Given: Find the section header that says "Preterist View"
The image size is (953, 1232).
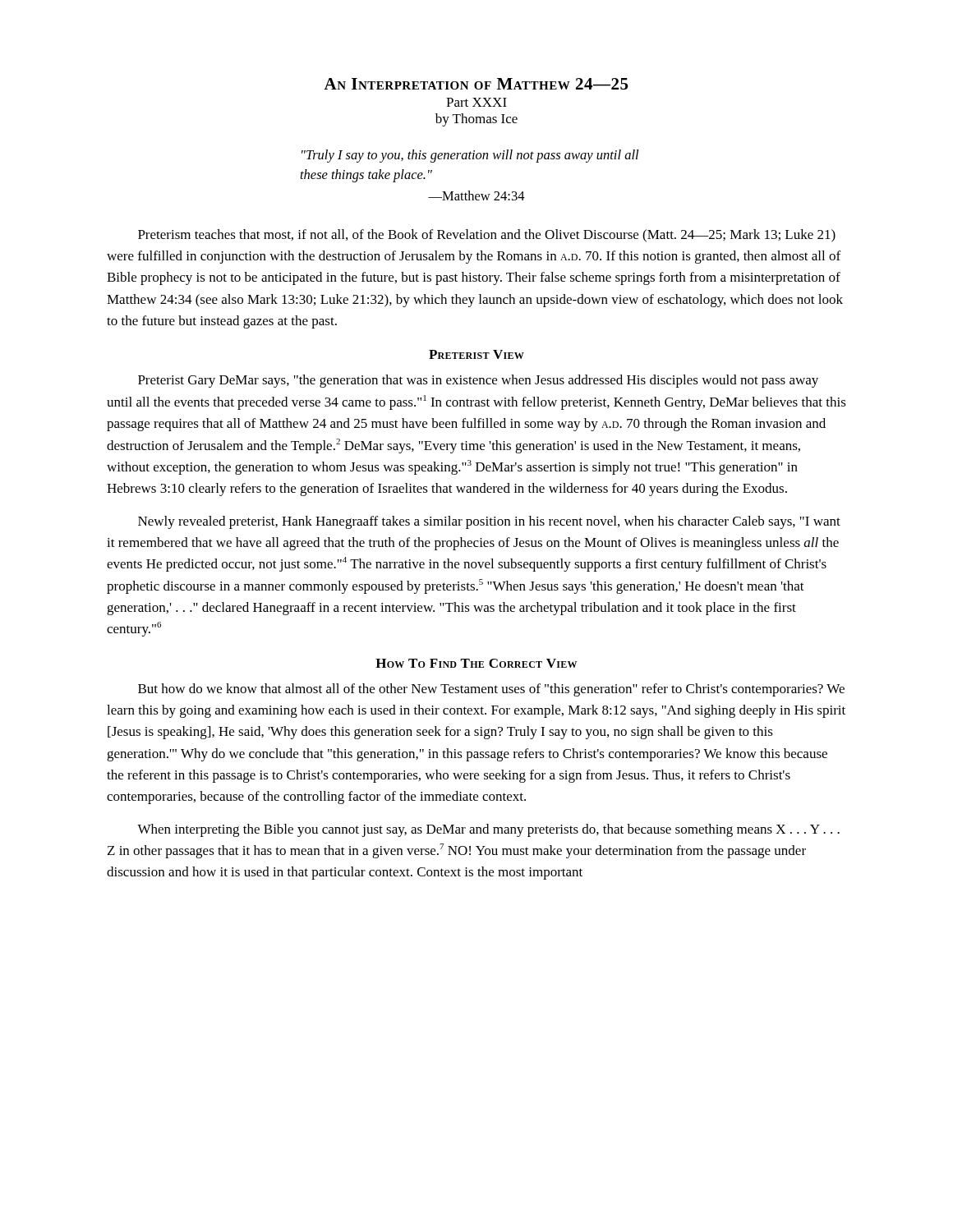Looking at the screenshot, I should pyautogui.click(x=476, y=355).
